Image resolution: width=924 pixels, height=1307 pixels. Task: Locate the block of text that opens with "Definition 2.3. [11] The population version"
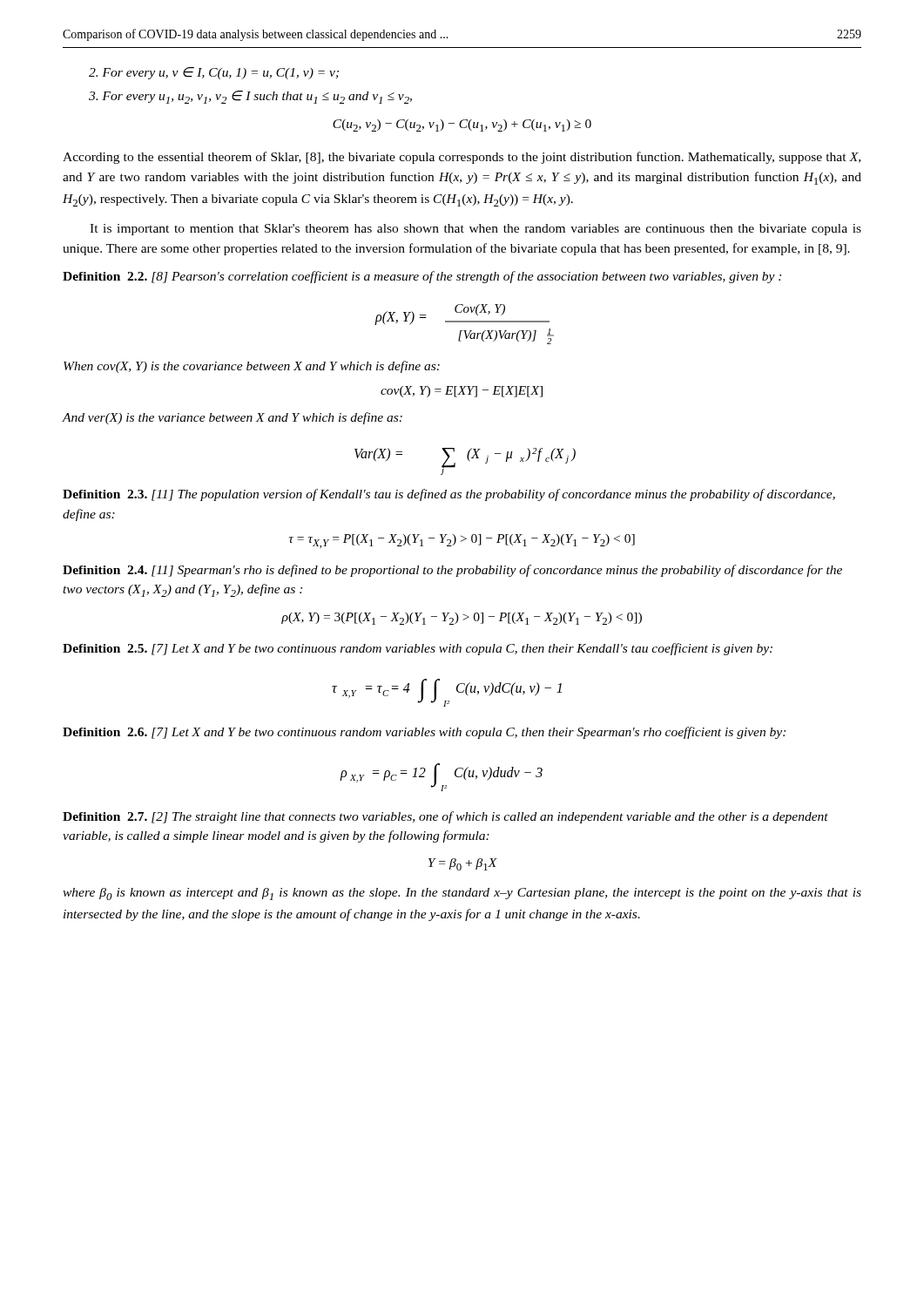click(x=449, y=503)
